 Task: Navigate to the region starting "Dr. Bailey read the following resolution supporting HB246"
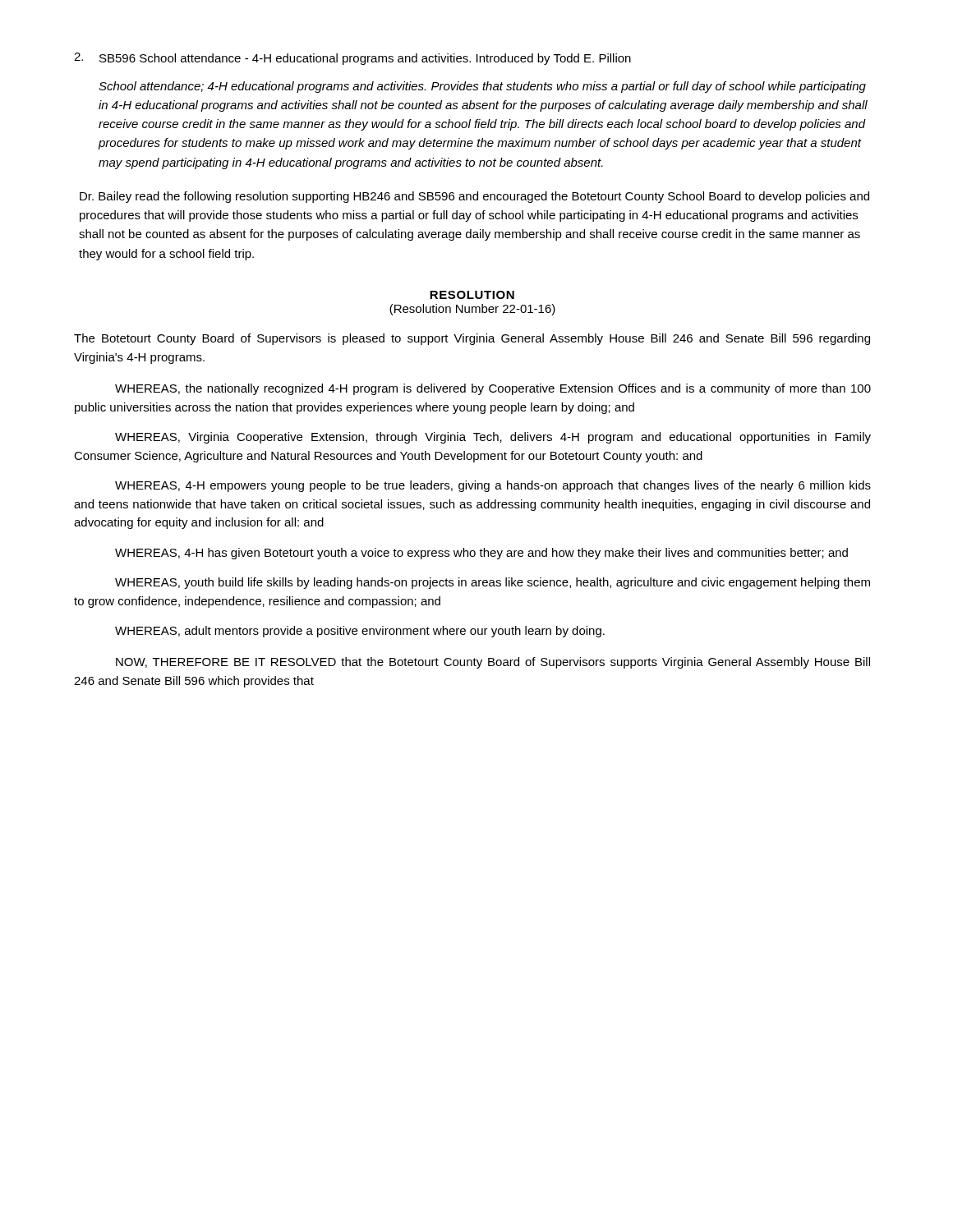[475, 224]
